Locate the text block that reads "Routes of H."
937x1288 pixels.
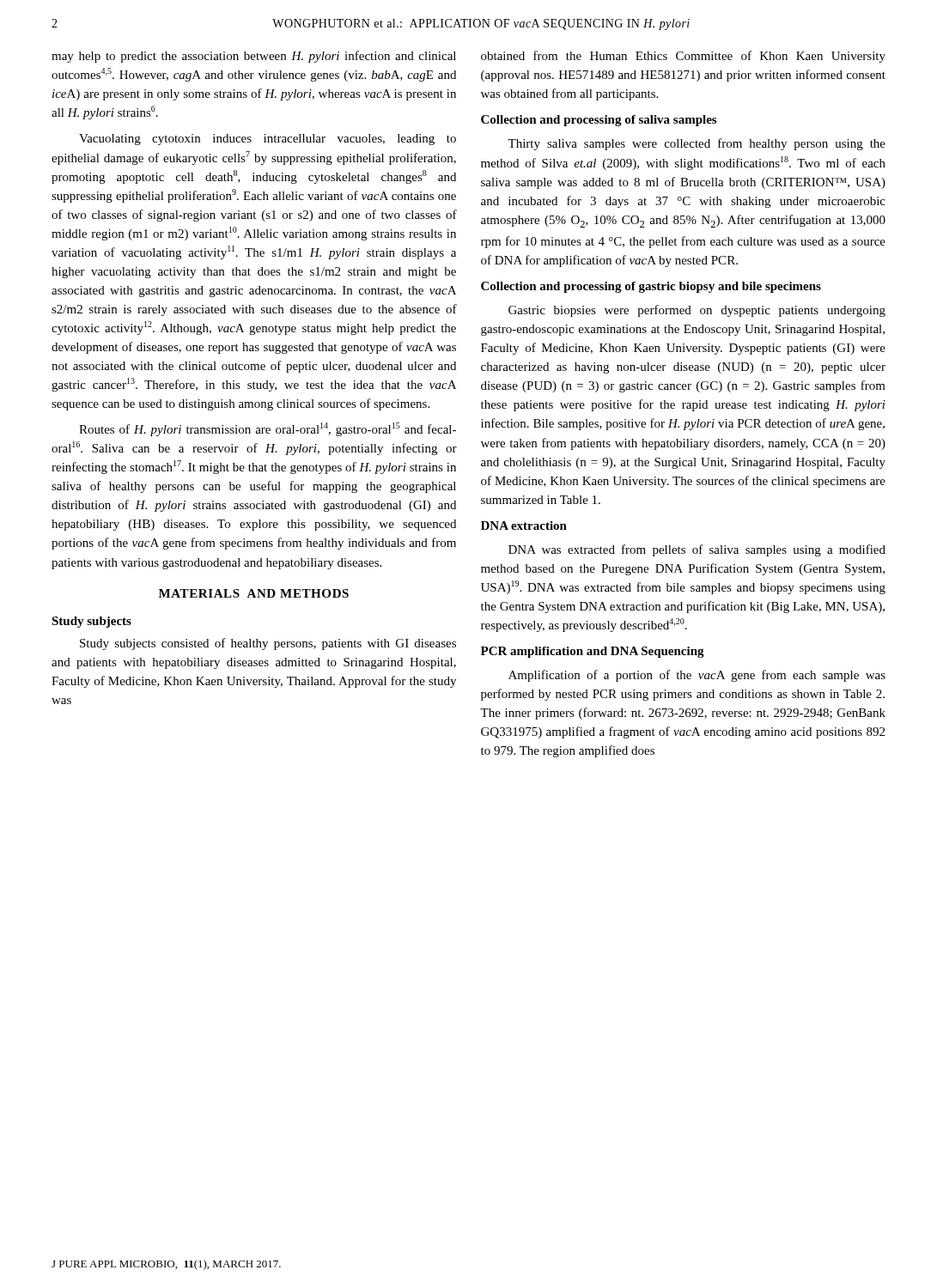pos(254,495)
